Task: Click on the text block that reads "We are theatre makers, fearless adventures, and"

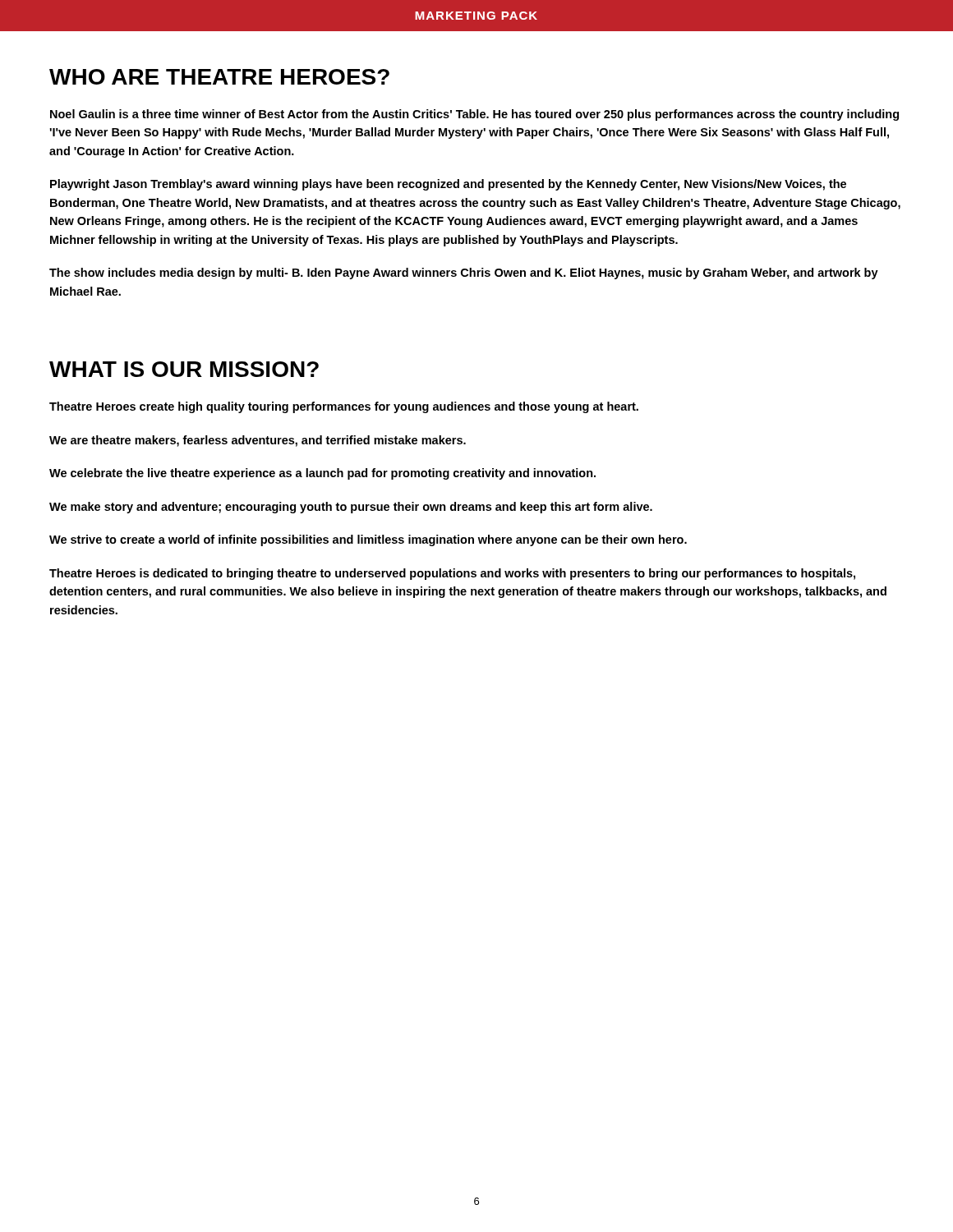Action: [258, 440]
